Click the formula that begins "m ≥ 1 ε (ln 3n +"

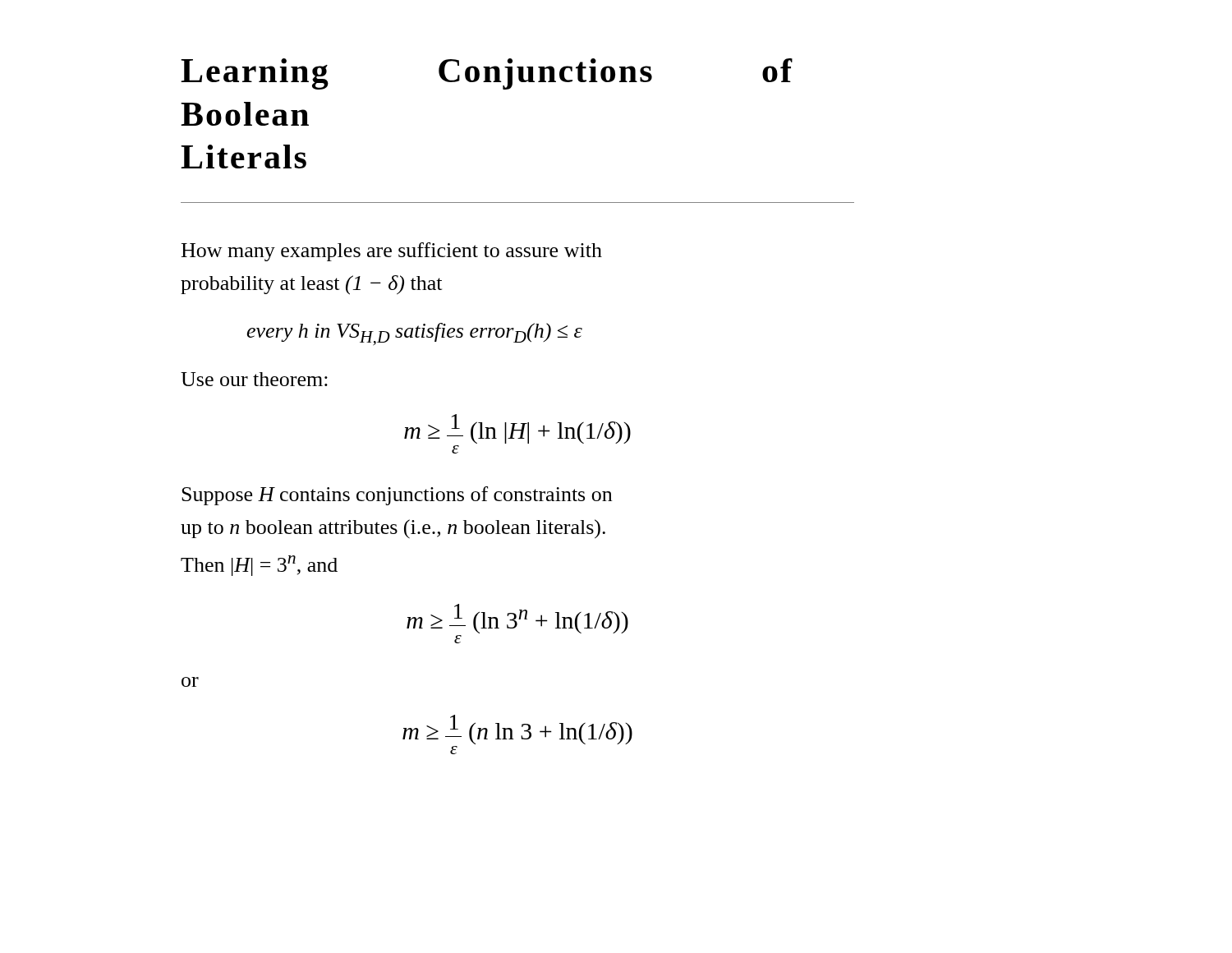point(517,623)
